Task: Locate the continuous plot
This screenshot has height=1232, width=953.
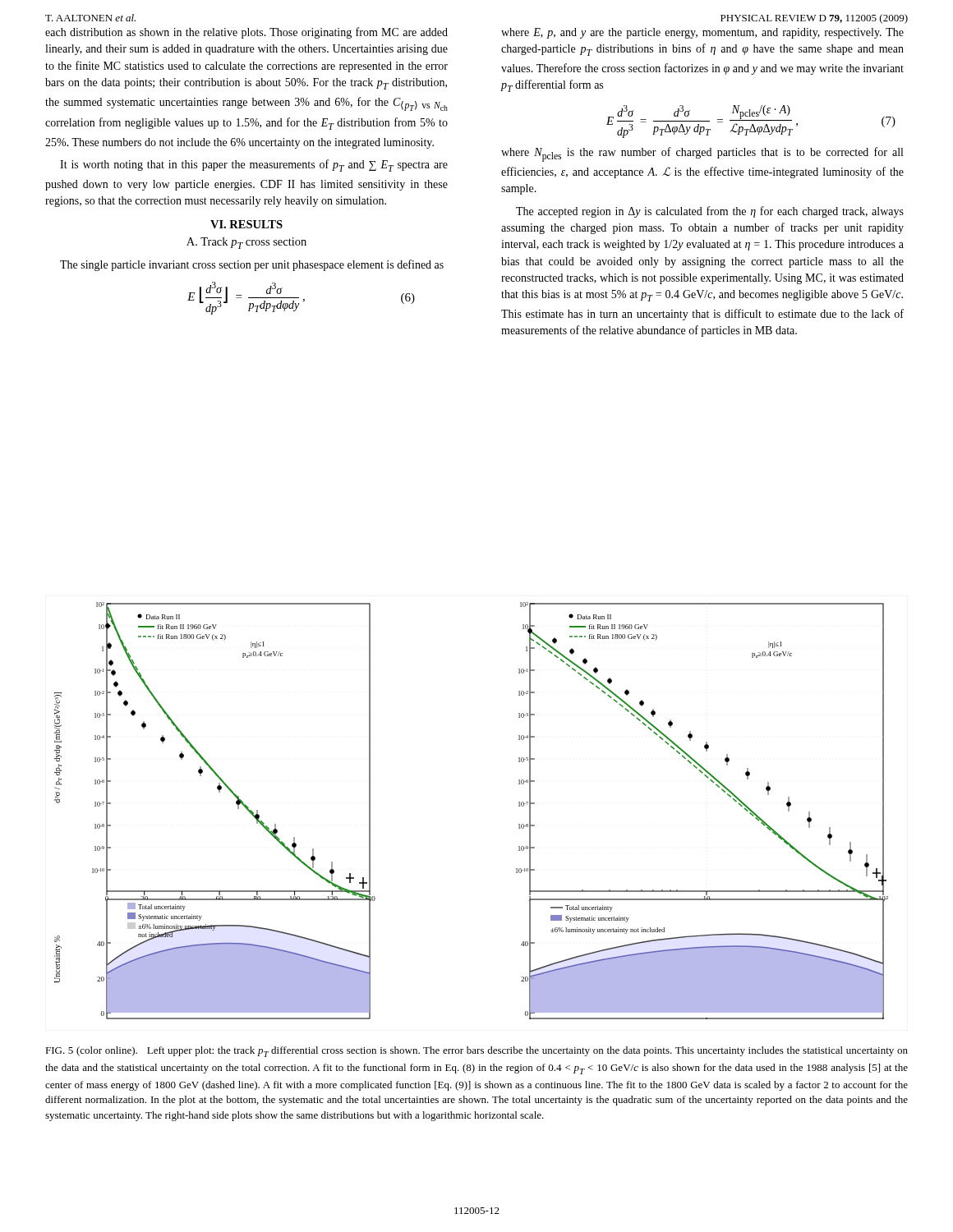Action: [x=476, y=813]
